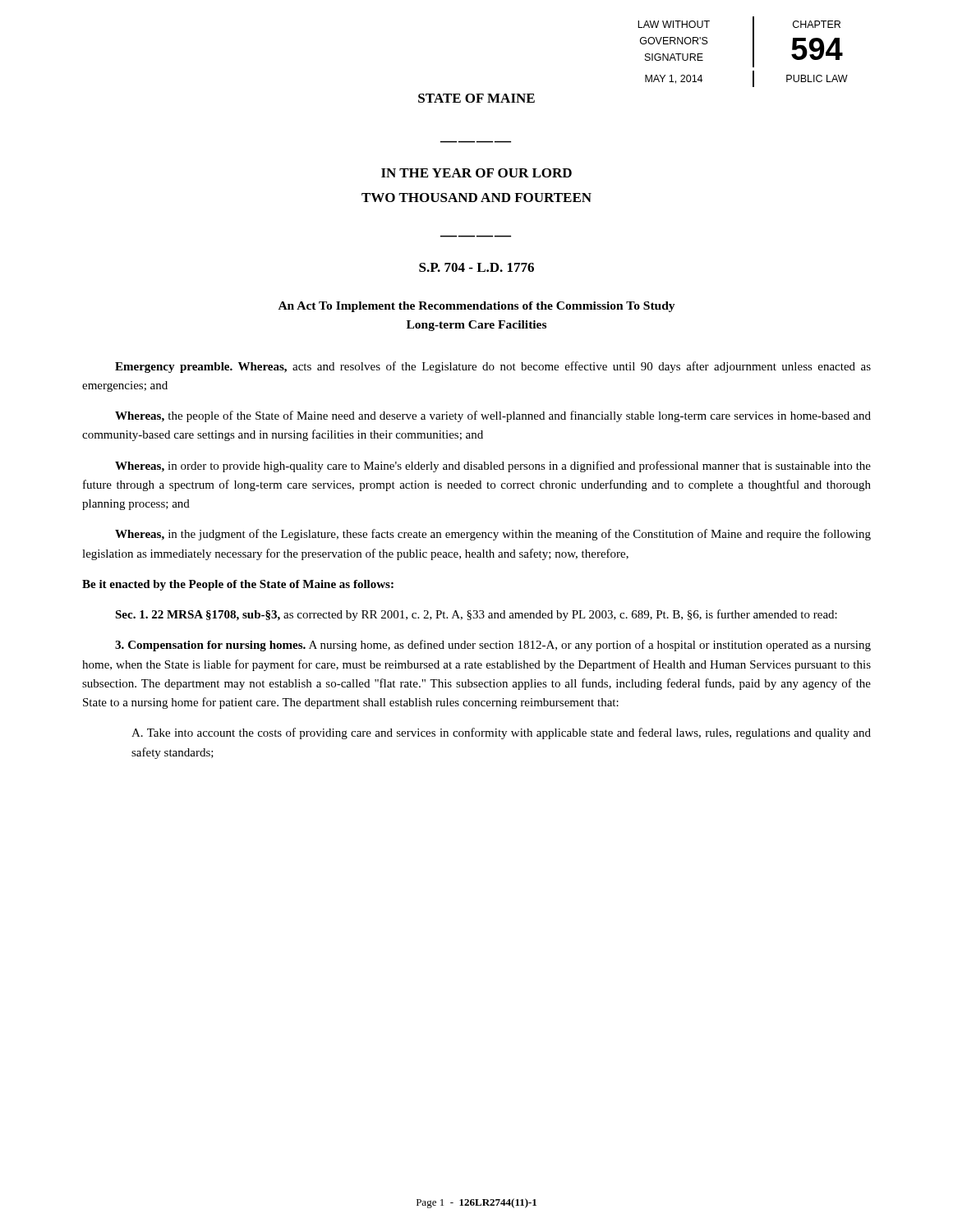This screenshot has width=953, height=1232.
Task: Select the block starting "Emergency preamble. Whereas, acts and resolves of"
Action: (476, 375)
